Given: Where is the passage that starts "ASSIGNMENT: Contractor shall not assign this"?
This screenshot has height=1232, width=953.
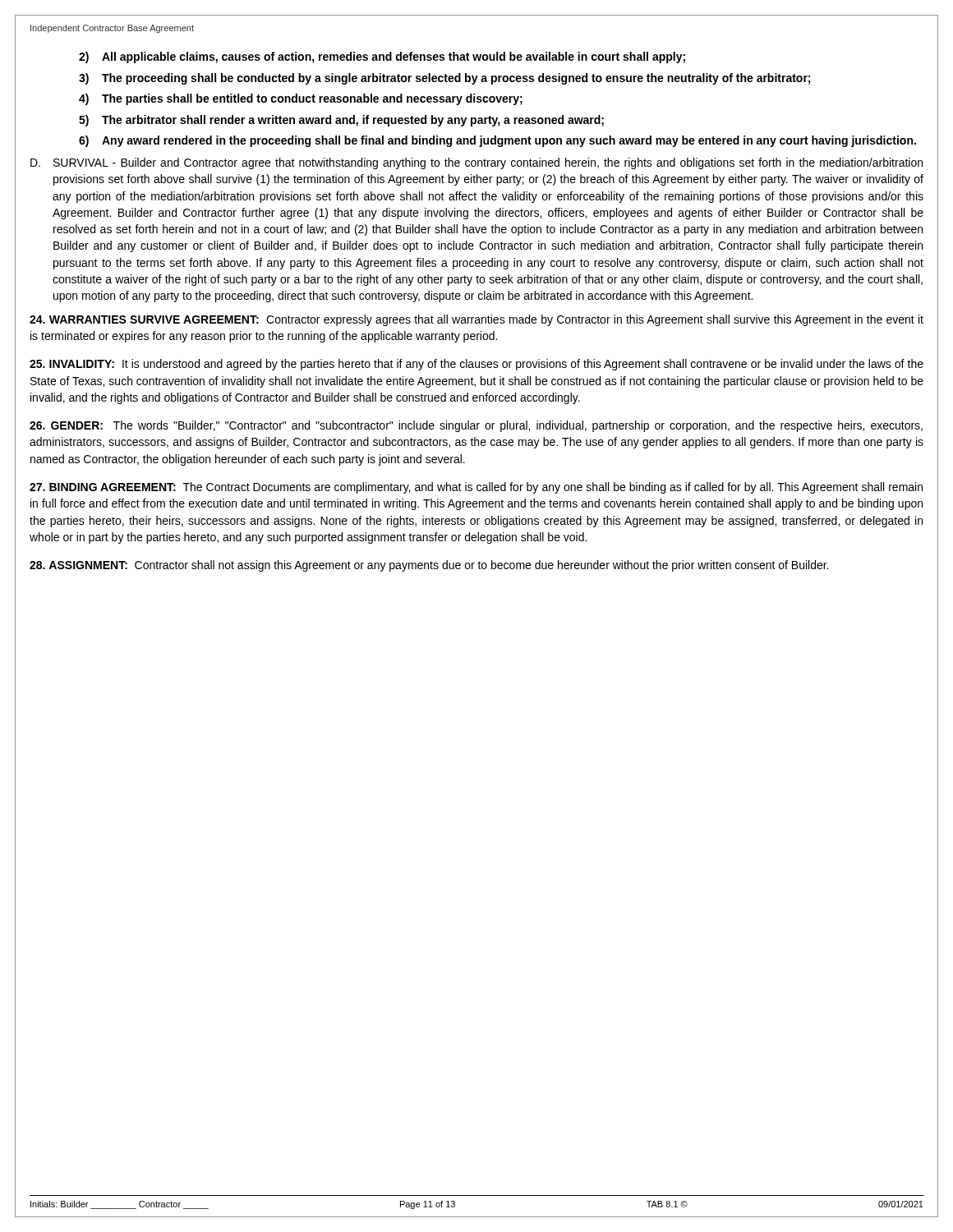Looking at the screenshot, I should click(x=429, y=565).
